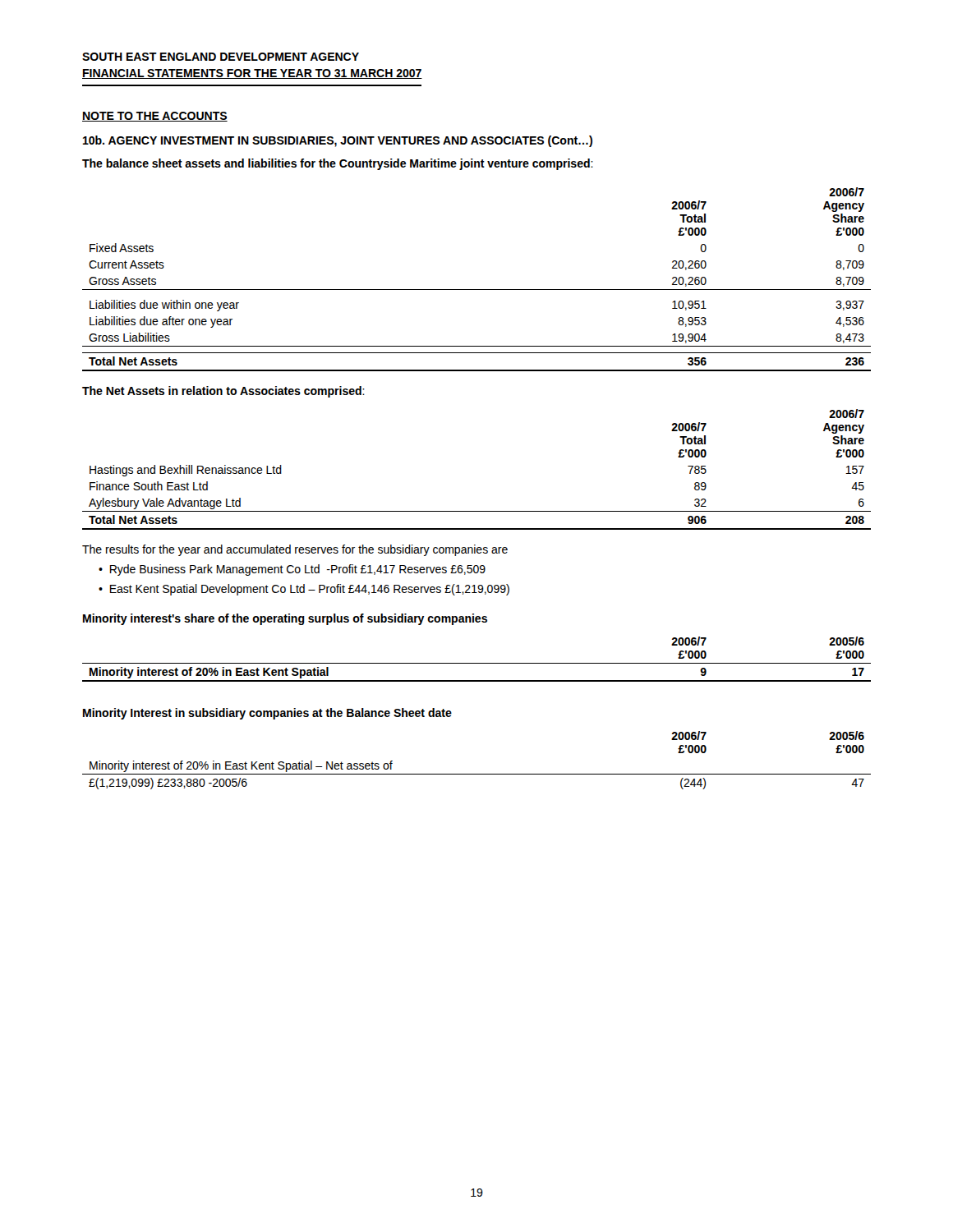Locate the text starting "The balance sheet assets and liabilities for"

[338, 164]
